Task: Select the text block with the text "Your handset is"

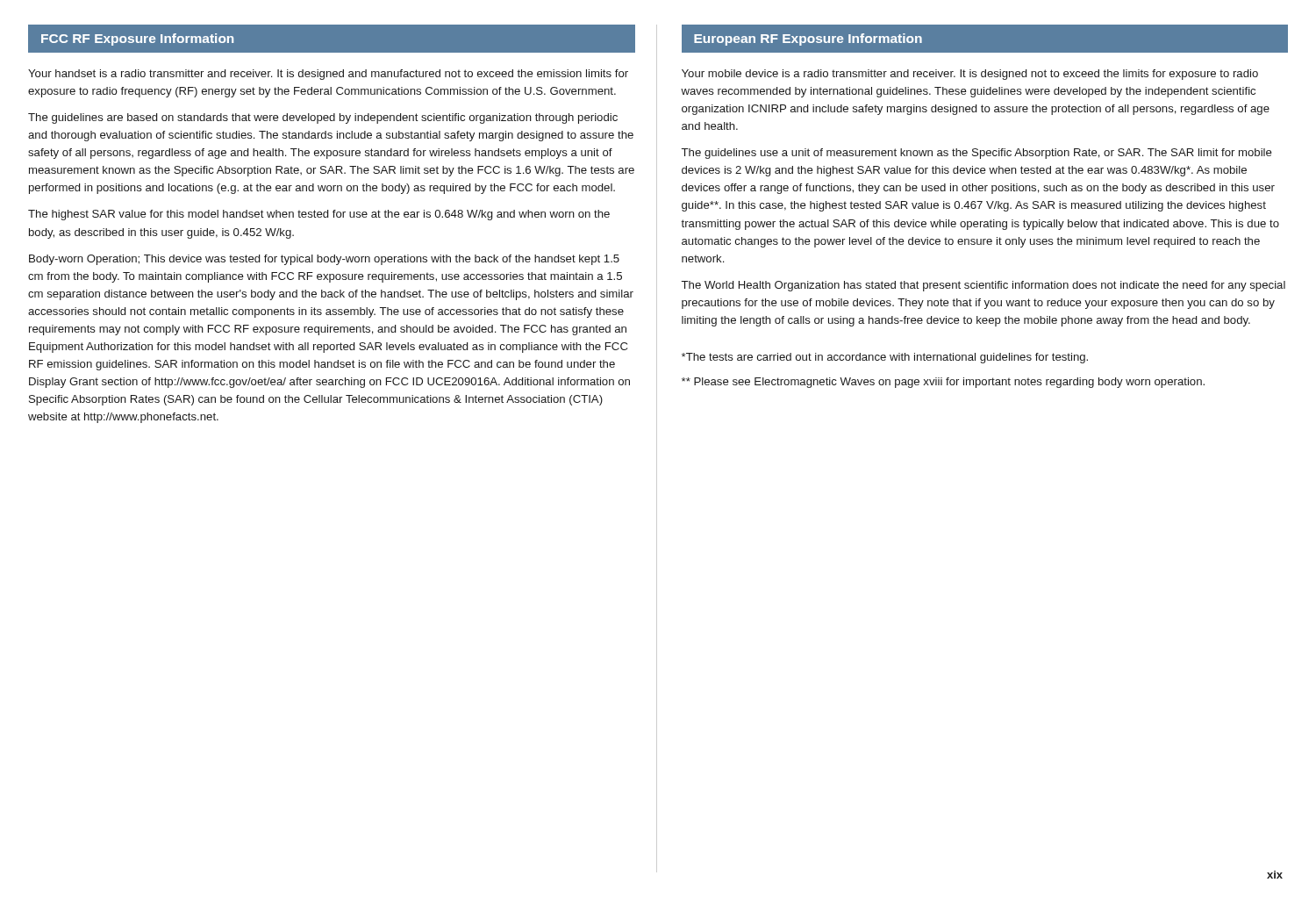Action: point(328,82)
